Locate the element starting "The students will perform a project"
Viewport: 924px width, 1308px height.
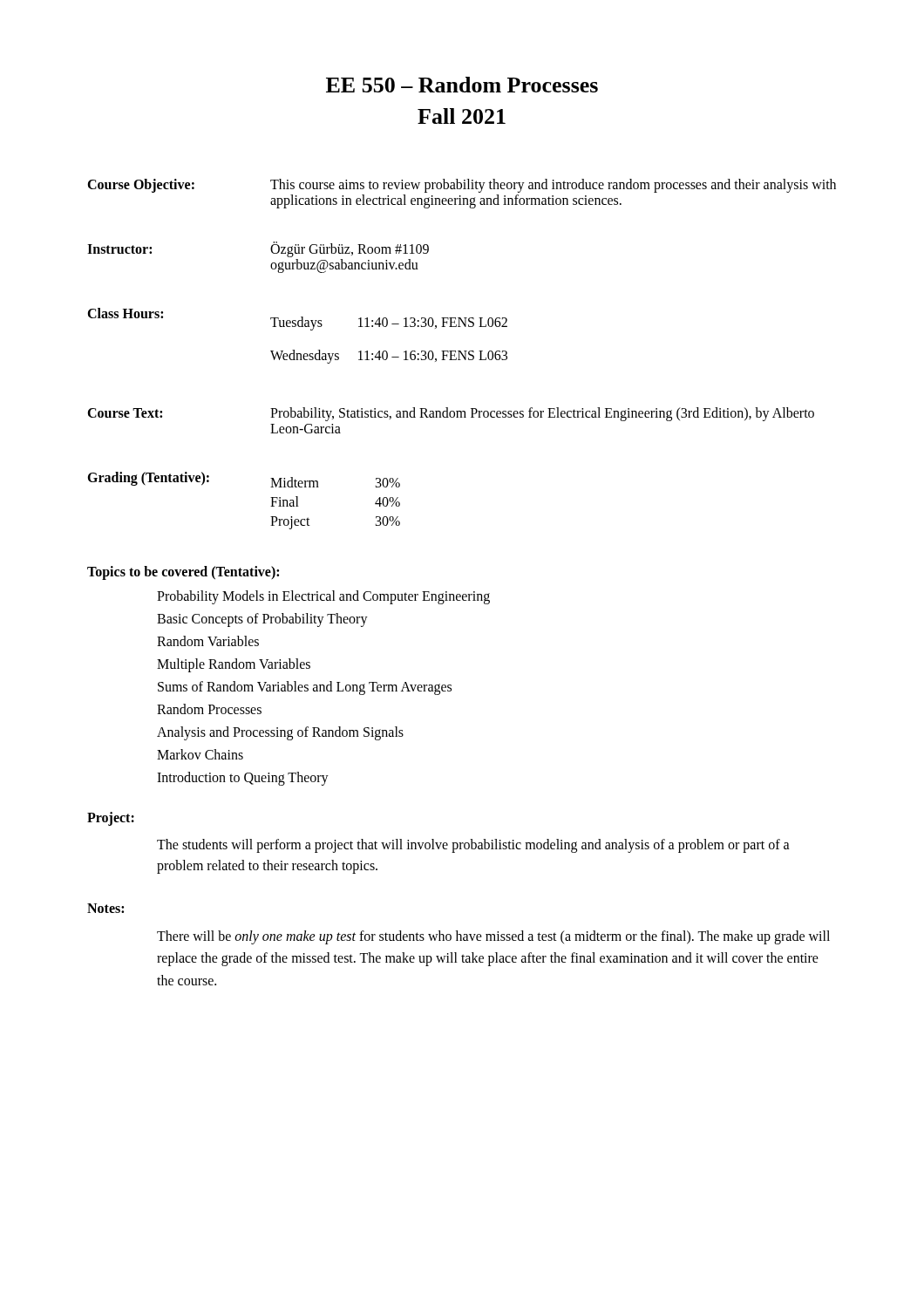(473, 855)
